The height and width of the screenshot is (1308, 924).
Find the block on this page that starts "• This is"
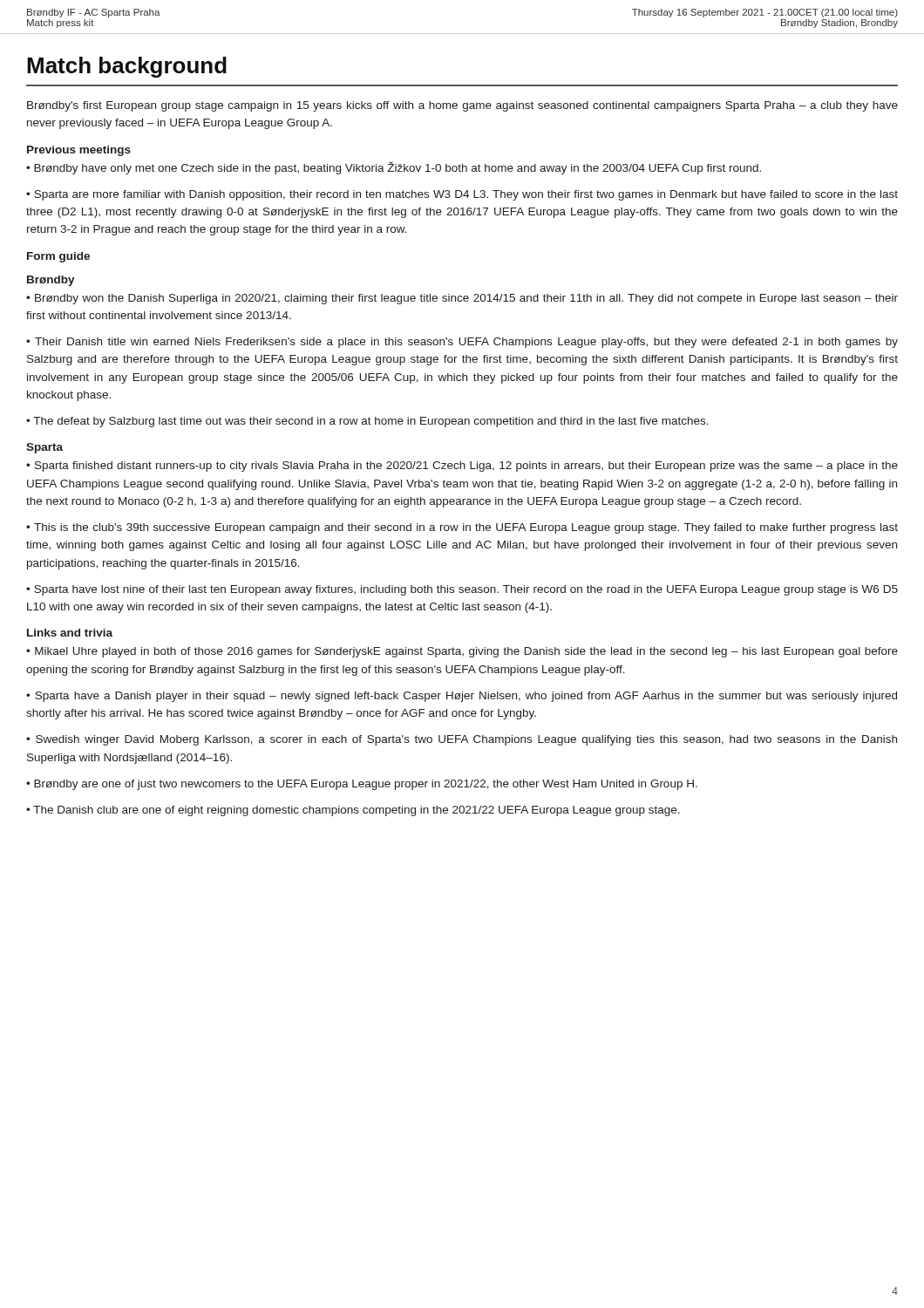(x=462, y=545)
